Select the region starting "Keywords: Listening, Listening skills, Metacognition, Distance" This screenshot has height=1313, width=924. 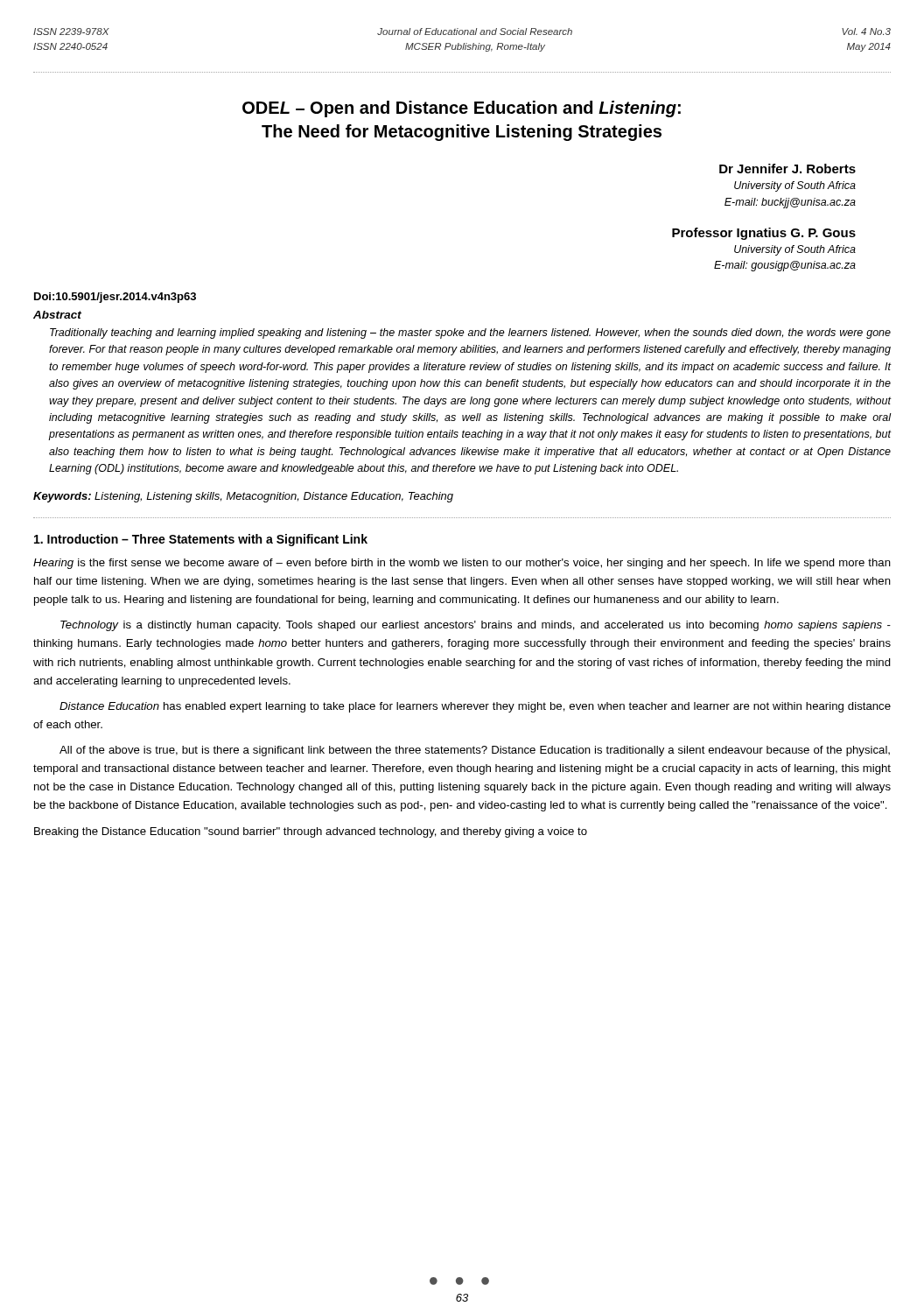pos(243,496)
